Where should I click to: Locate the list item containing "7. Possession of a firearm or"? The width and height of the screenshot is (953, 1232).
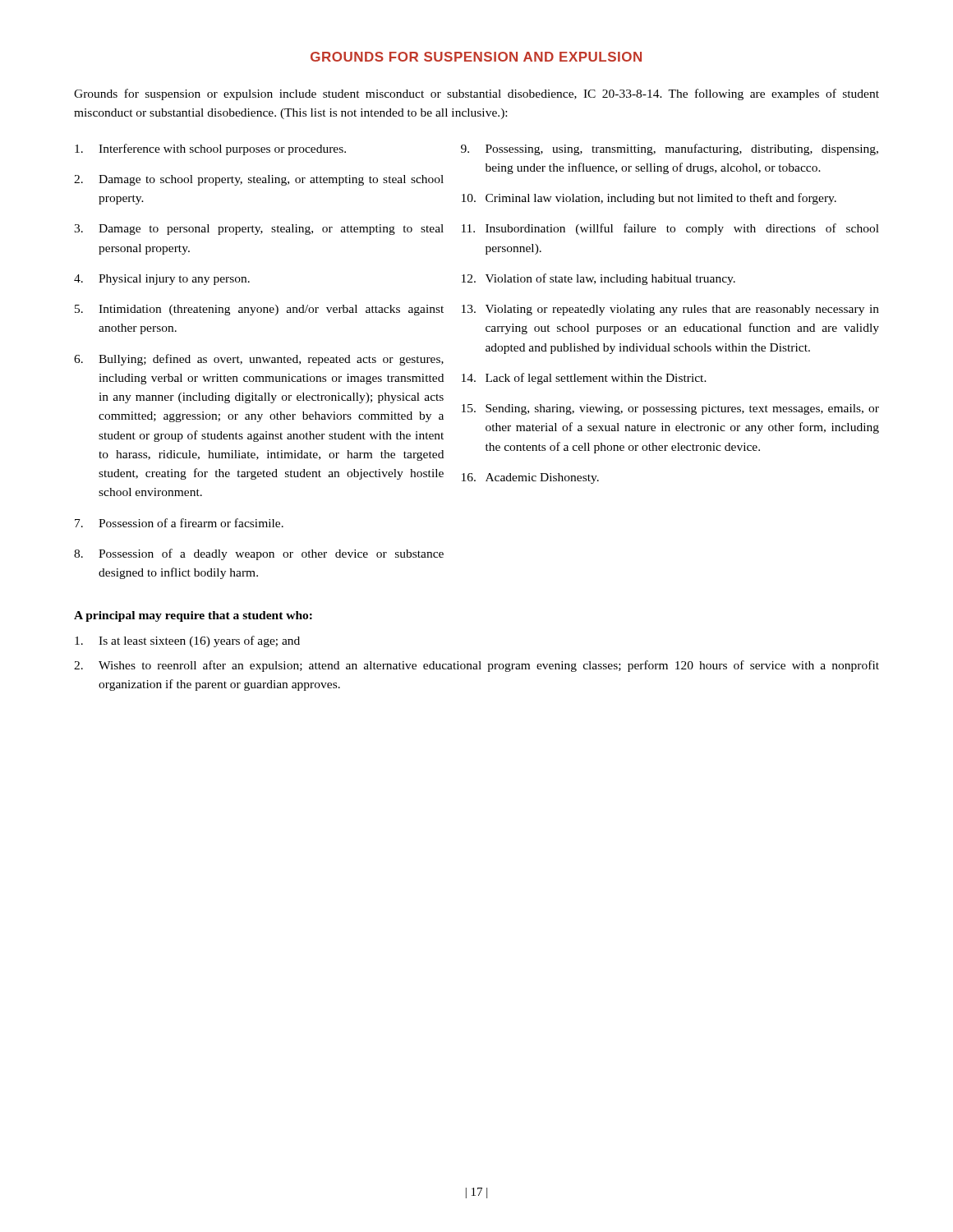click(179, 522)
